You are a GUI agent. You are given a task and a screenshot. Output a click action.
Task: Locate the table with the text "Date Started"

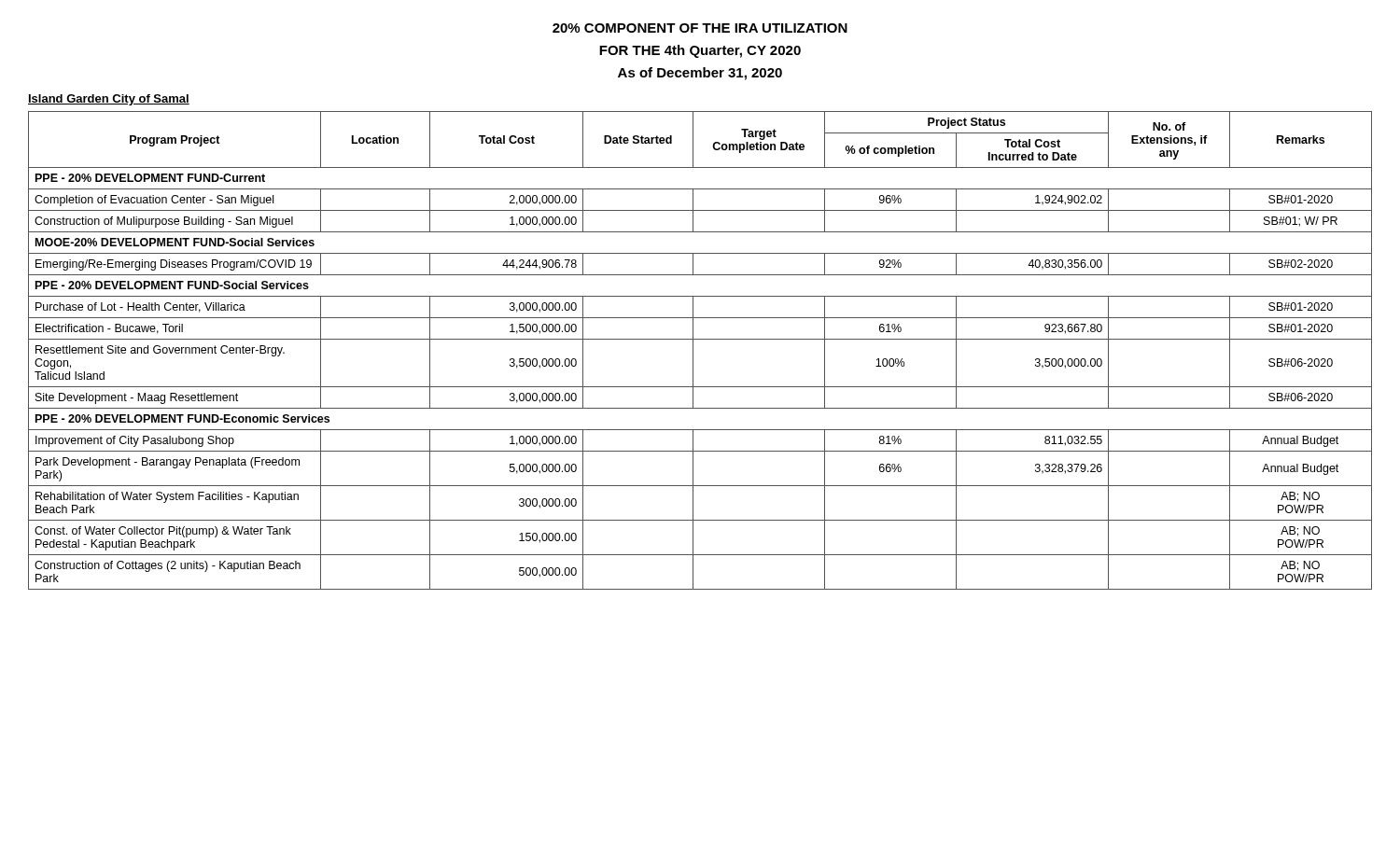point(700,350)
